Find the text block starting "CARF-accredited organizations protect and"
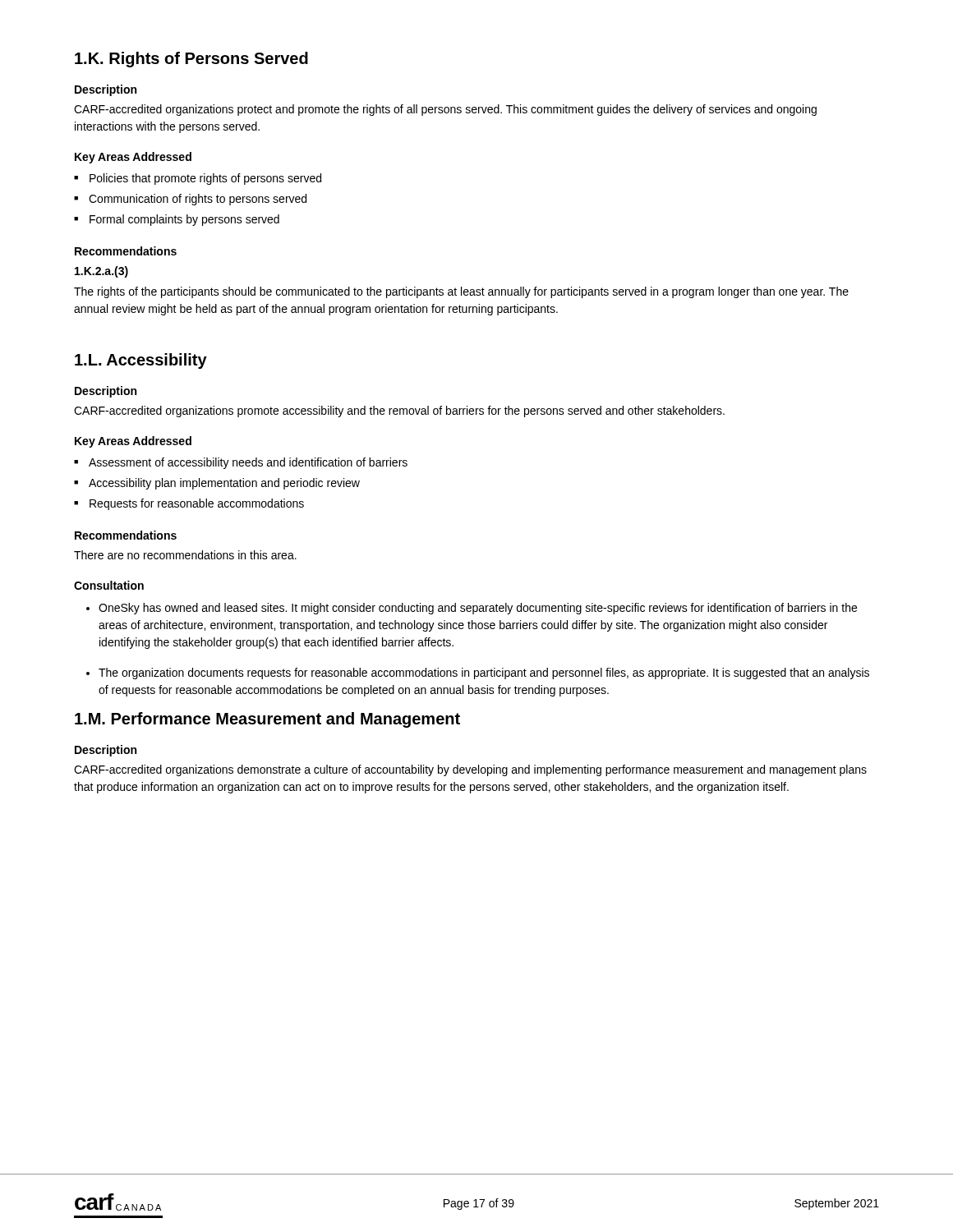Viewport: 953px width, 1232px height. pyautogui.click(x=476, y=118)
